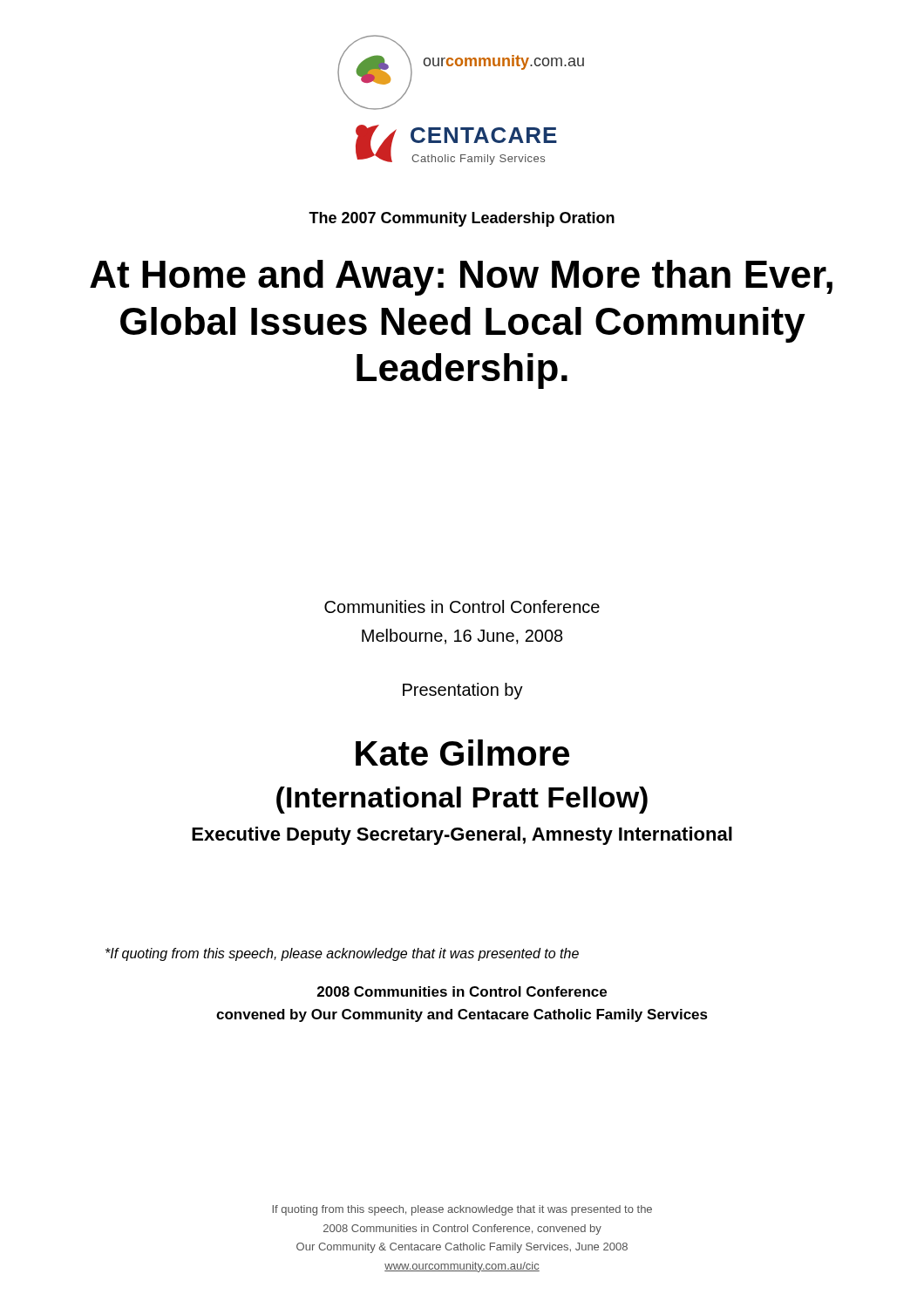The image size is (924, 1308).
Task: Find the text block starting "Communities in Control Conference Melbourne,"
Action: [x=462, y=622]
